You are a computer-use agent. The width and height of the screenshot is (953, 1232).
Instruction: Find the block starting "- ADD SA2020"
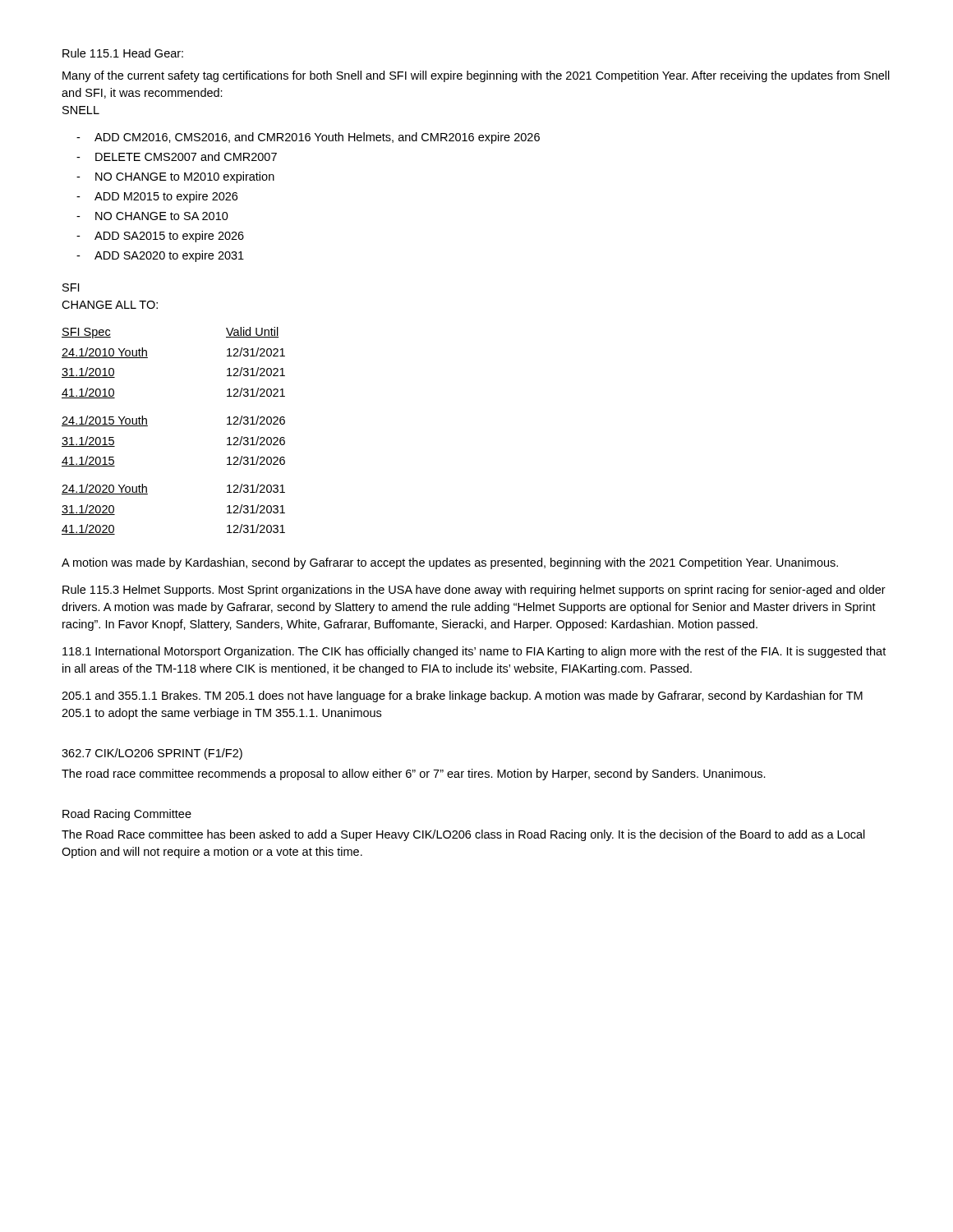(x=160, y=256)
